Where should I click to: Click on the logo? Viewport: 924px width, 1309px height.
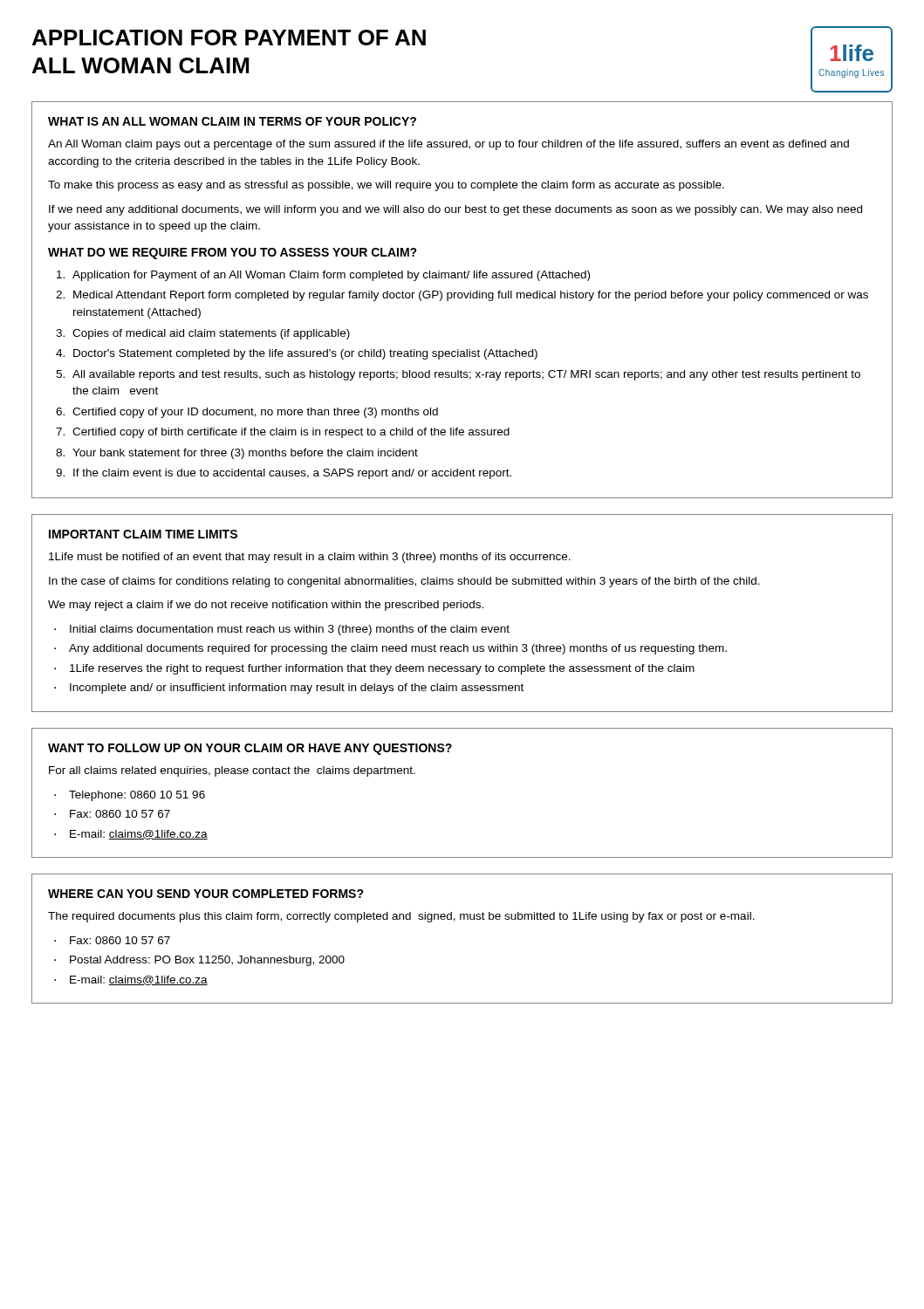852,59
